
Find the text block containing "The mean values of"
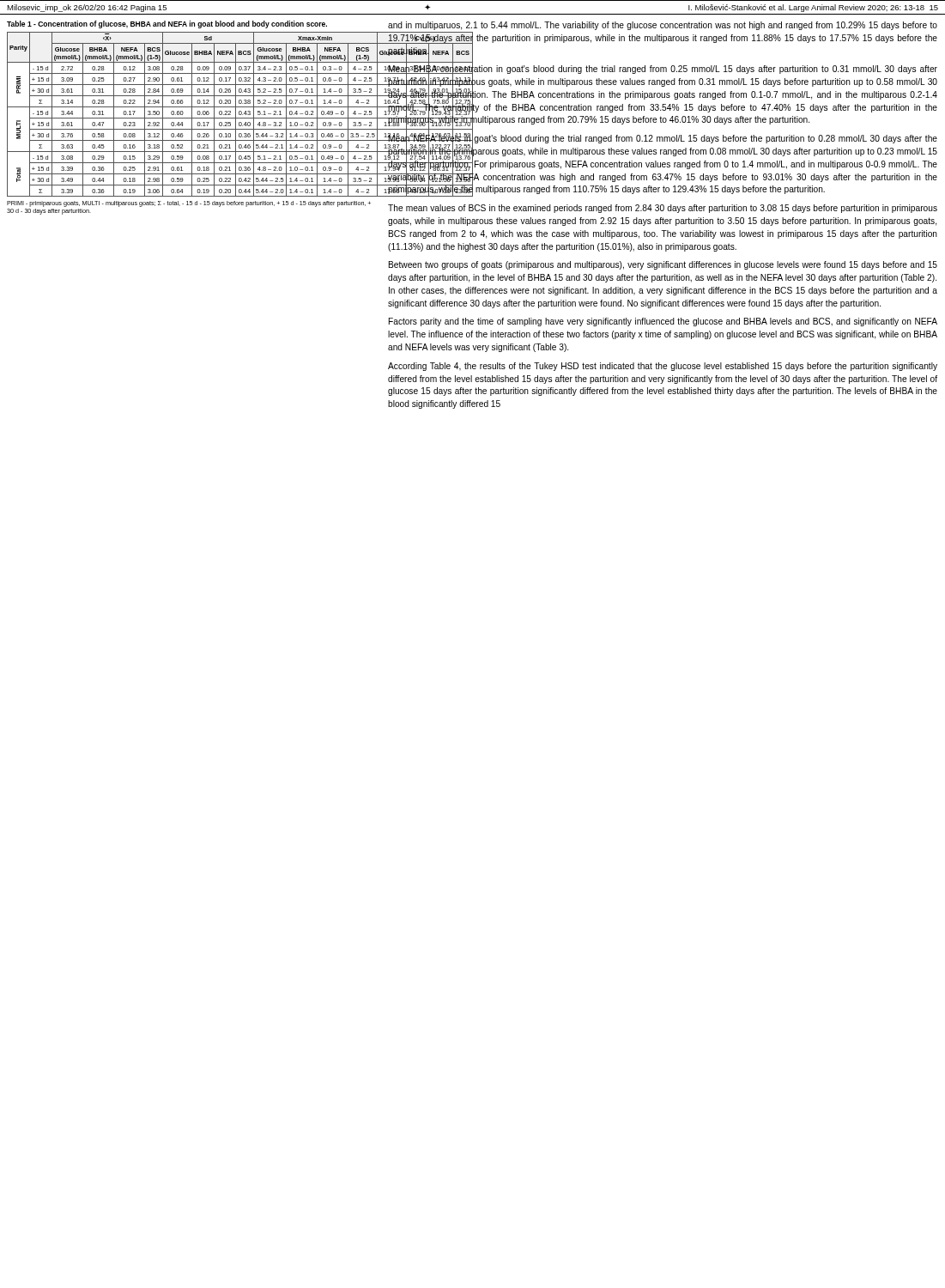663,227
